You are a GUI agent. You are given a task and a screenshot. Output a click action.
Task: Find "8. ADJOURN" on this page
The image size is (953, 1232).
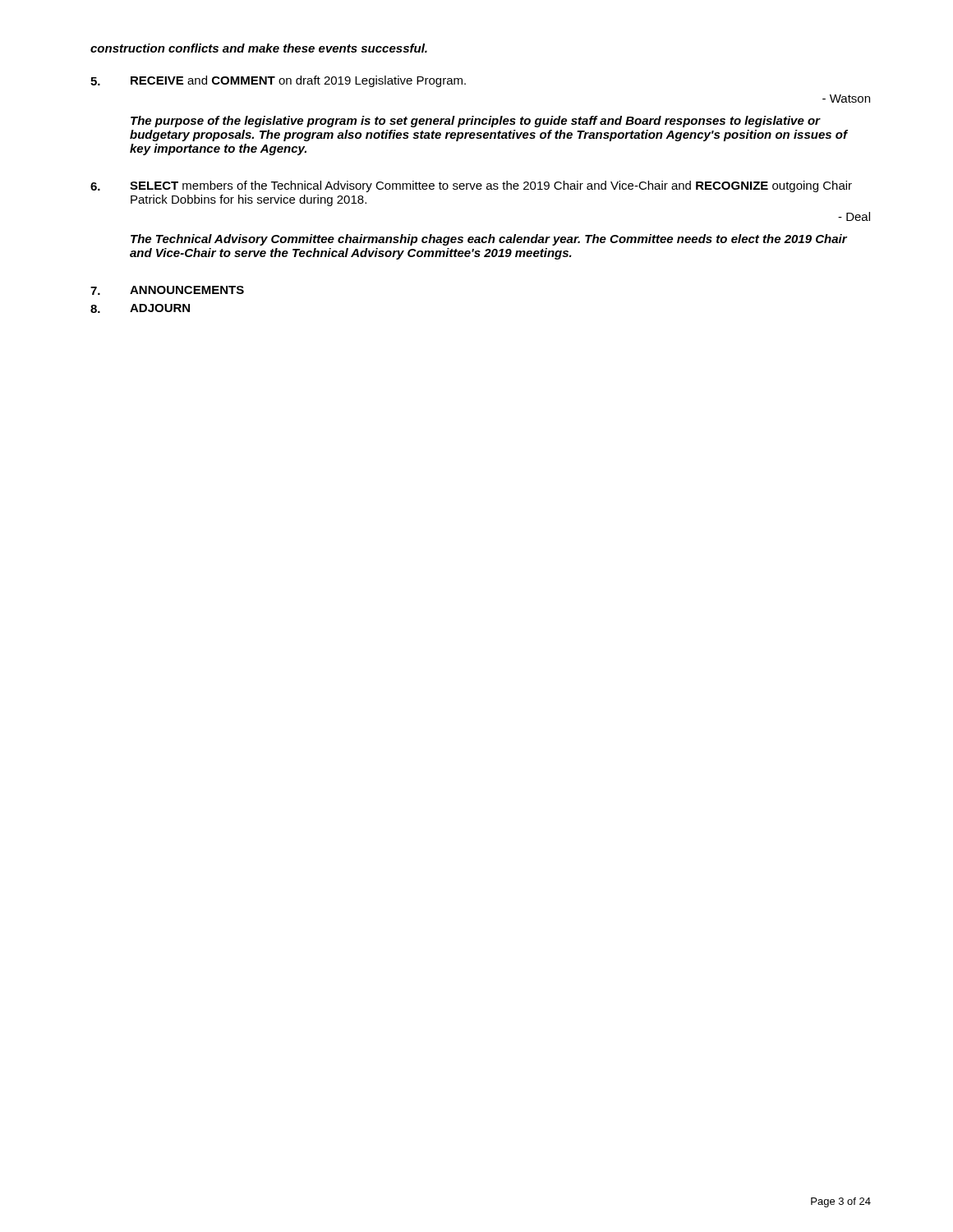coord(140,308)
